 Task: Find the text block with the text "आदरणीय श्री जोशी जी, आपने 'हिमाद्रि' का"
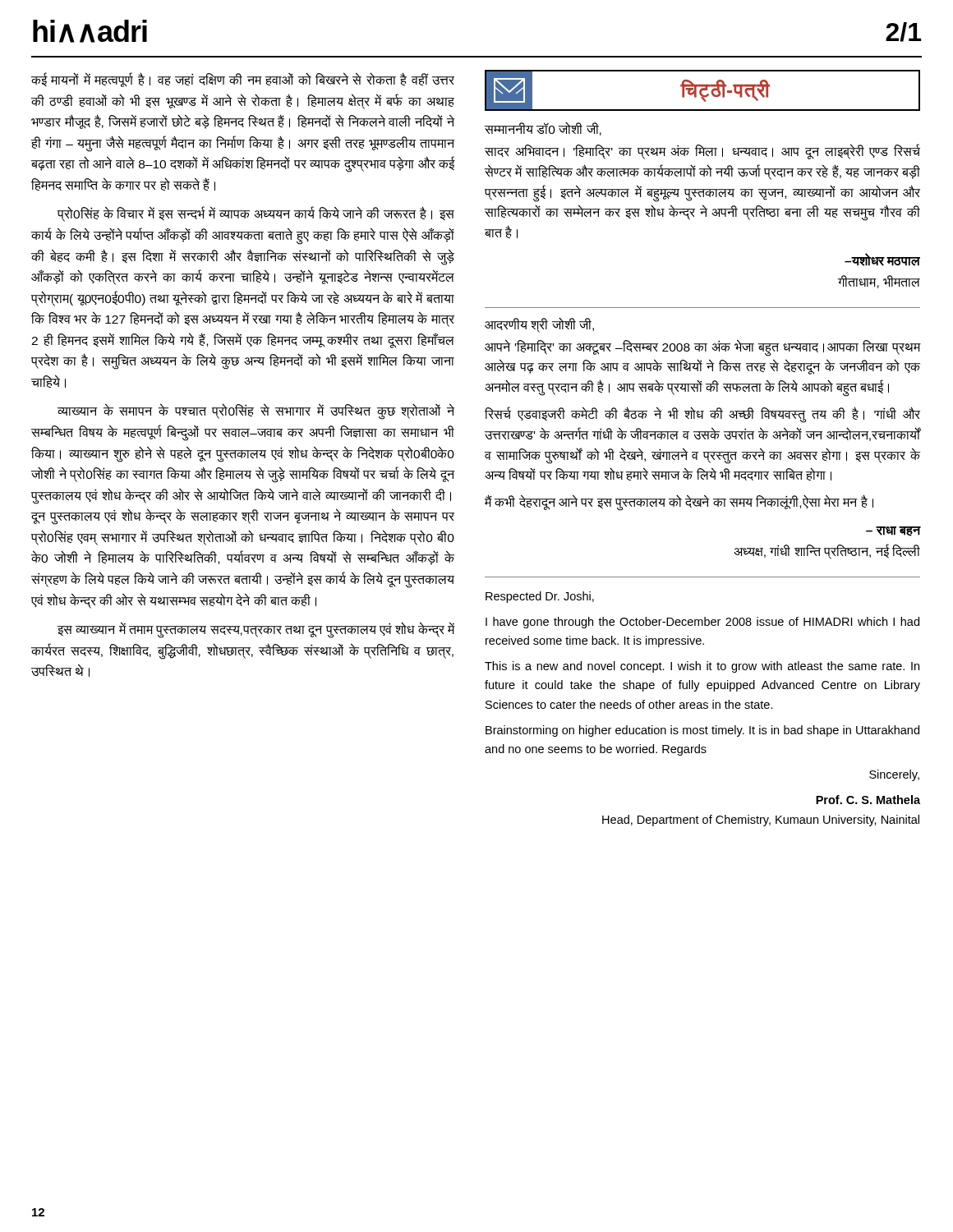click(x=702, y=440)
